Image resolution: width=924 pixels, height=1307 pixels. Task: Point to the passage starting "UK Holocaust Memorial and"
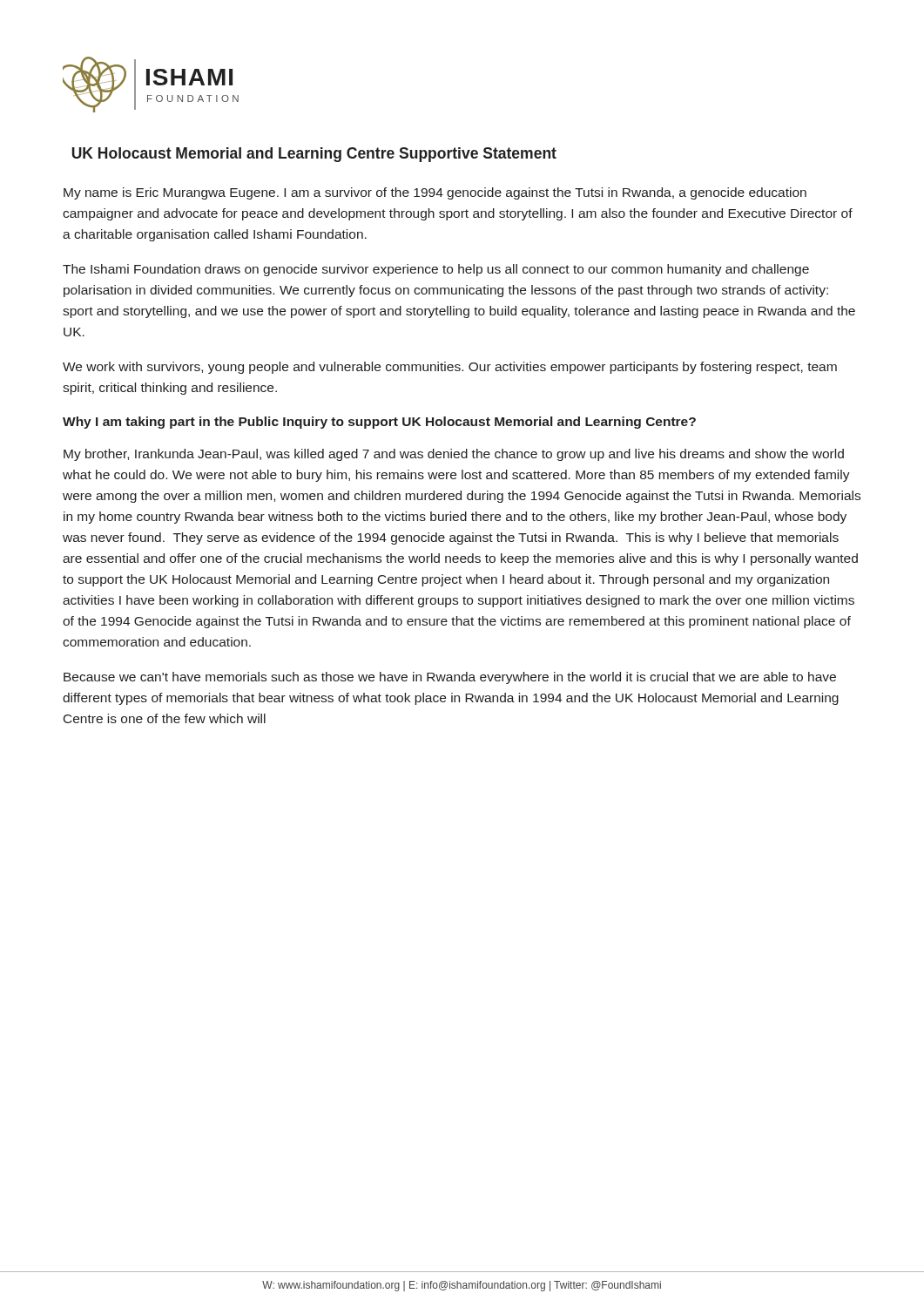[x=310, y=153]
